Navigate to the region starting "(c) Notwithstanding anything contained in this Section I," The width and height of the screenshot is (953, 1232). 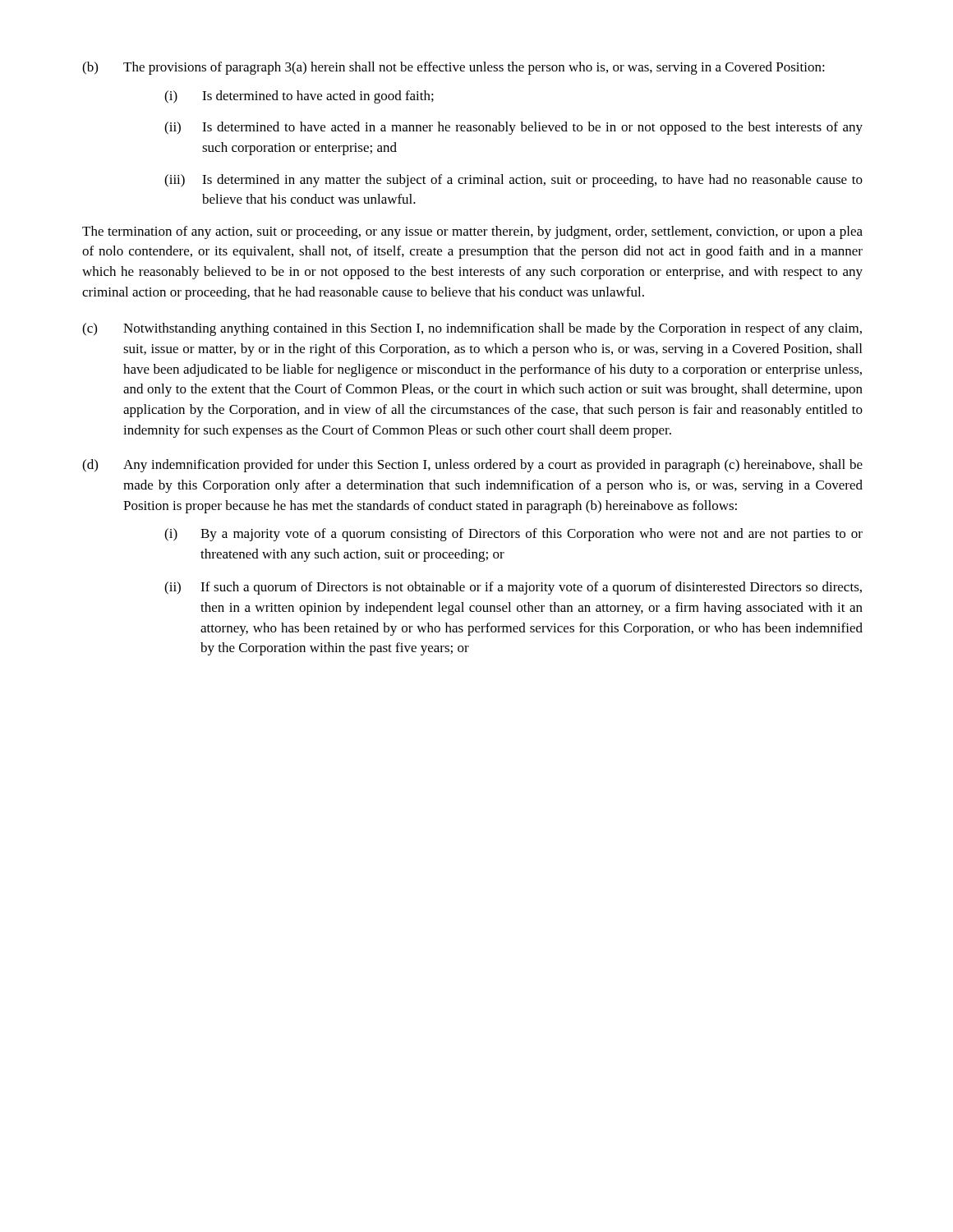[472, 380]
